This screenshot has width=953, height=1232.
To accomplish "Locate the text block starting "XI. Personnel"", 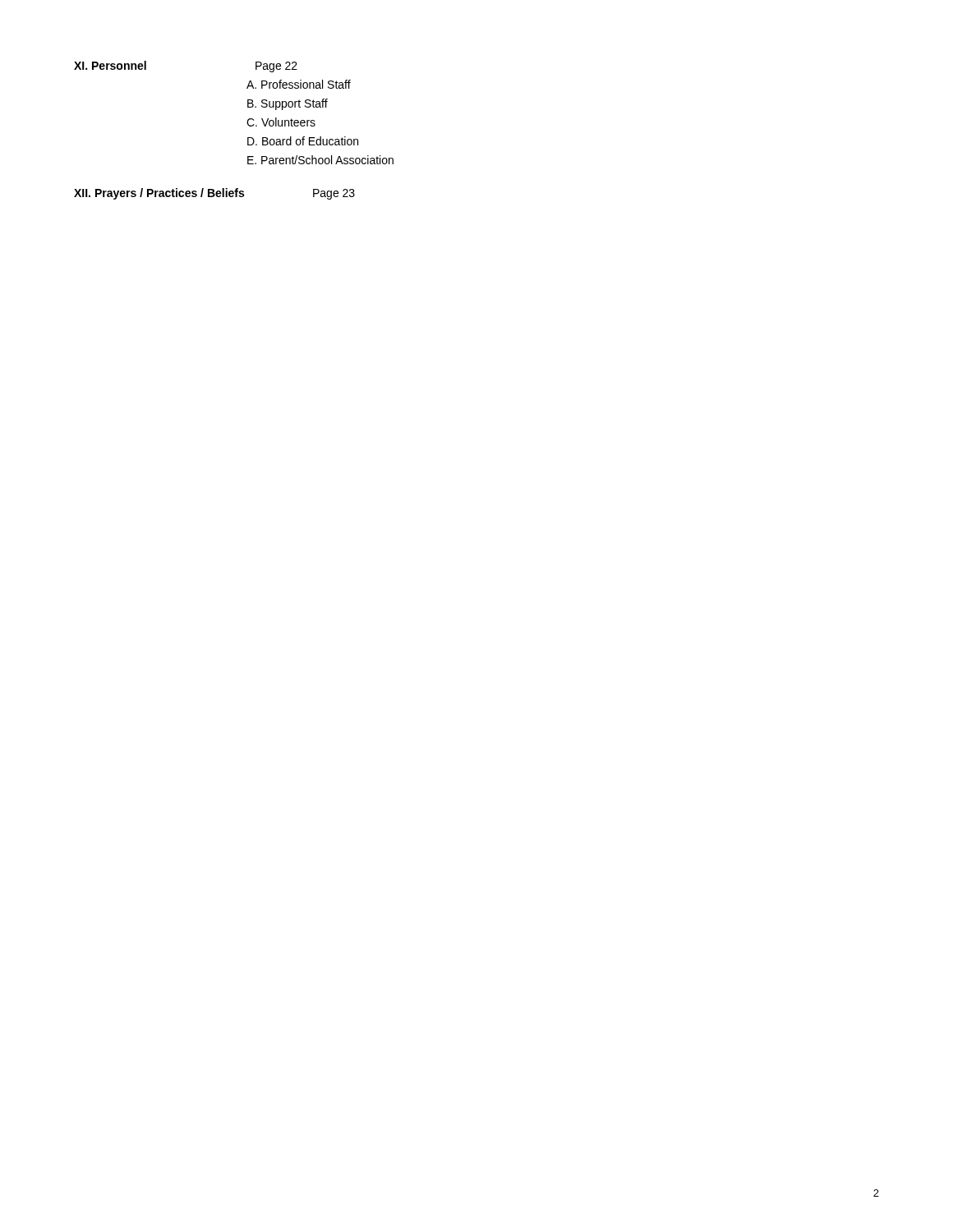I will (110, 66).
